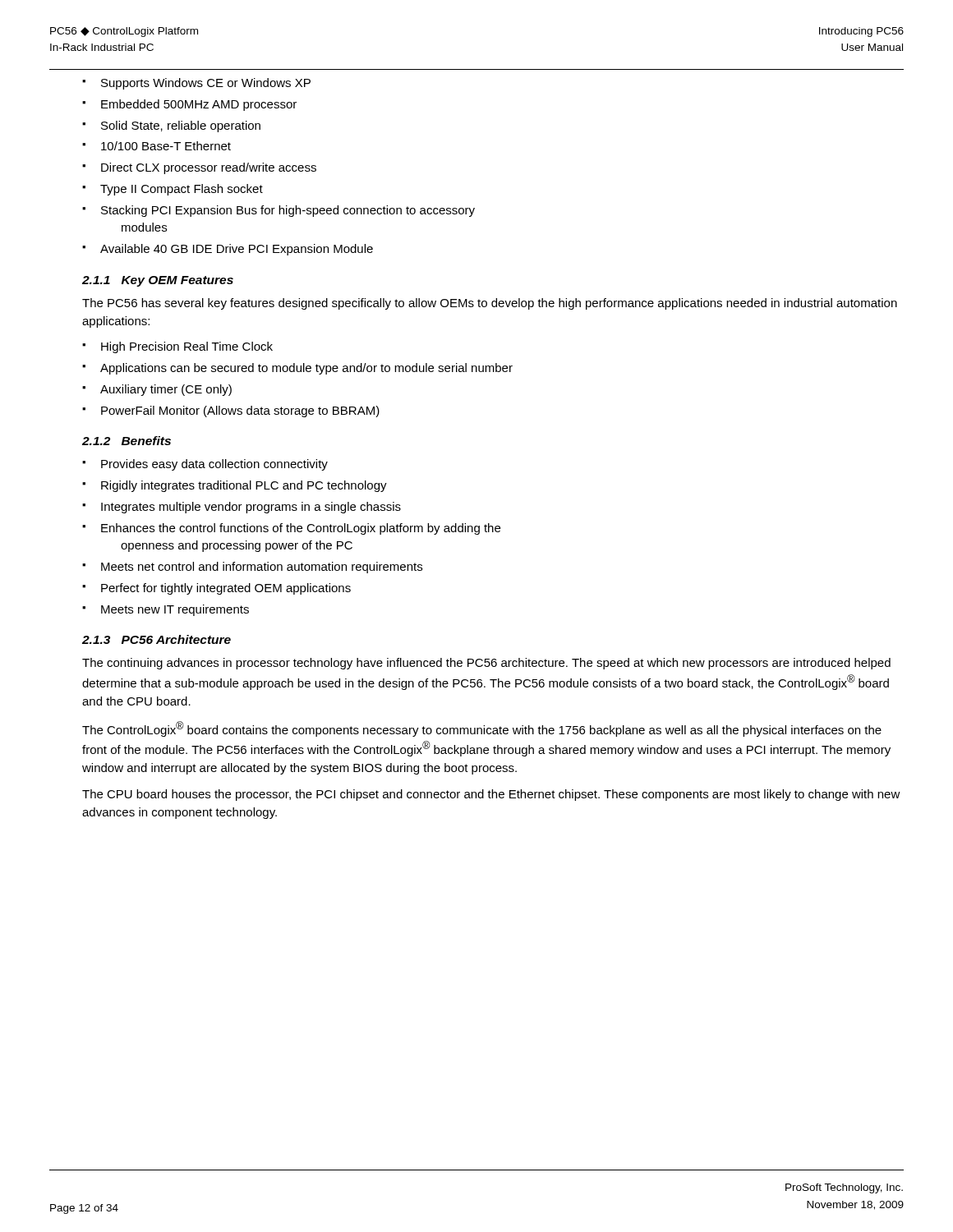The width and height of the screenshot is (953, 1232).
Task: Click the passage that begins "The PC56 has"
Action: [x=490, y=311]
